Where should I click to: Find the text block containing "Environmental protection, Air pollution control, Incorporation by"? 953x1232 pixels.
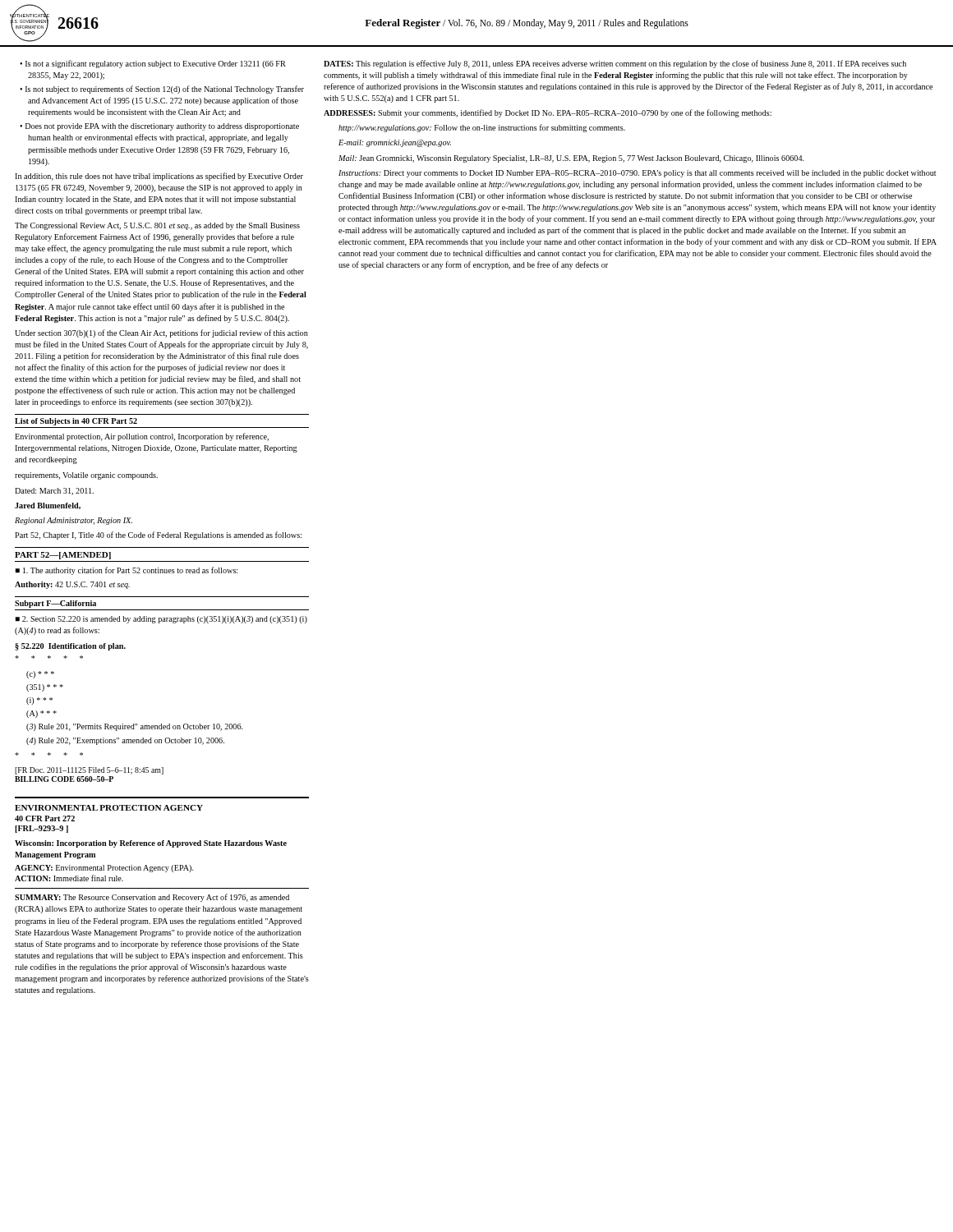156,448
